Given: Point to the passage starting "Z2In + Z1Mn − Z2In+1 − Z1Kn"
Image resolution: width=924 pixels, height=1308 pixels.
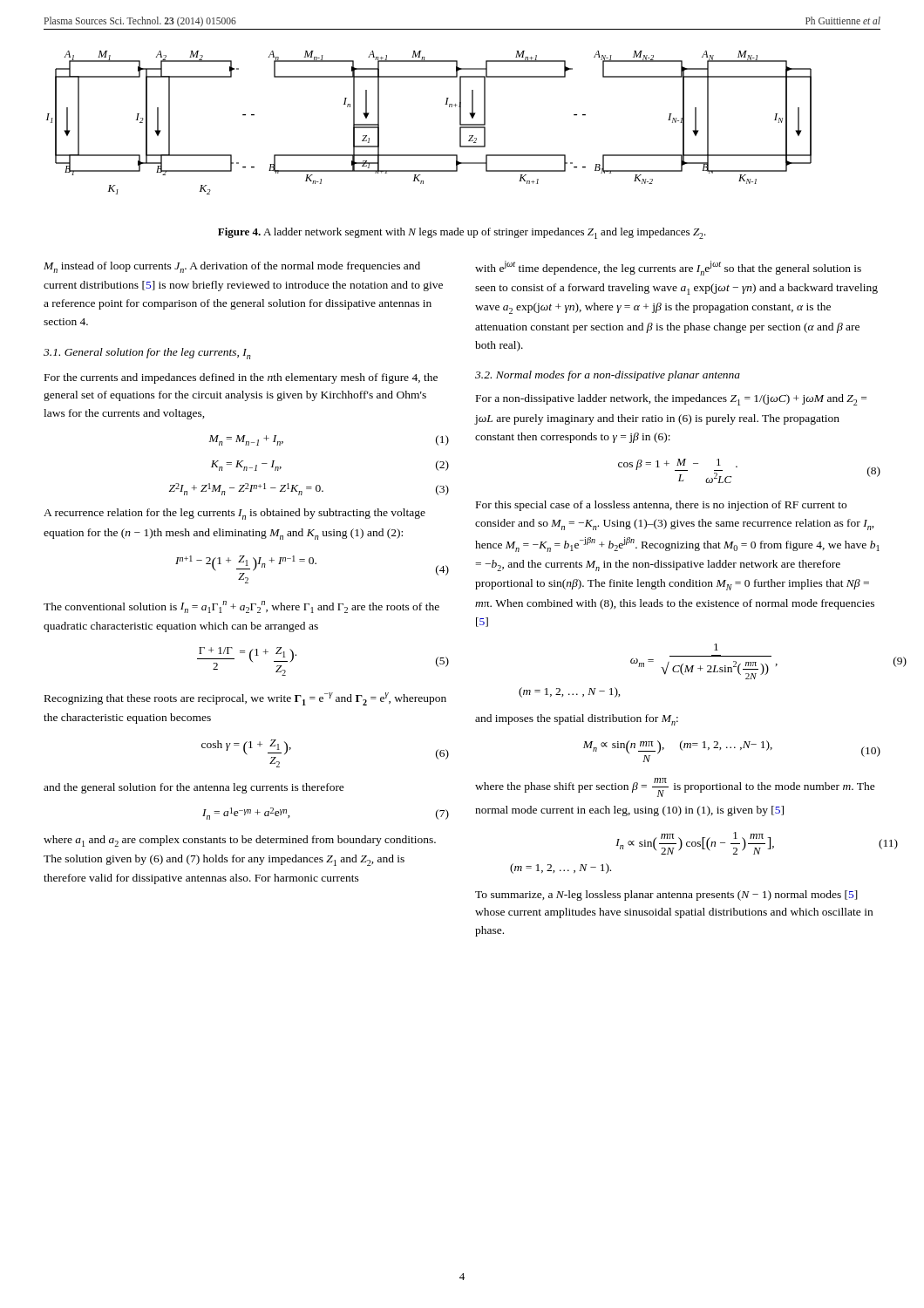Looking at the screenshot, I should [x=309, y=489].
